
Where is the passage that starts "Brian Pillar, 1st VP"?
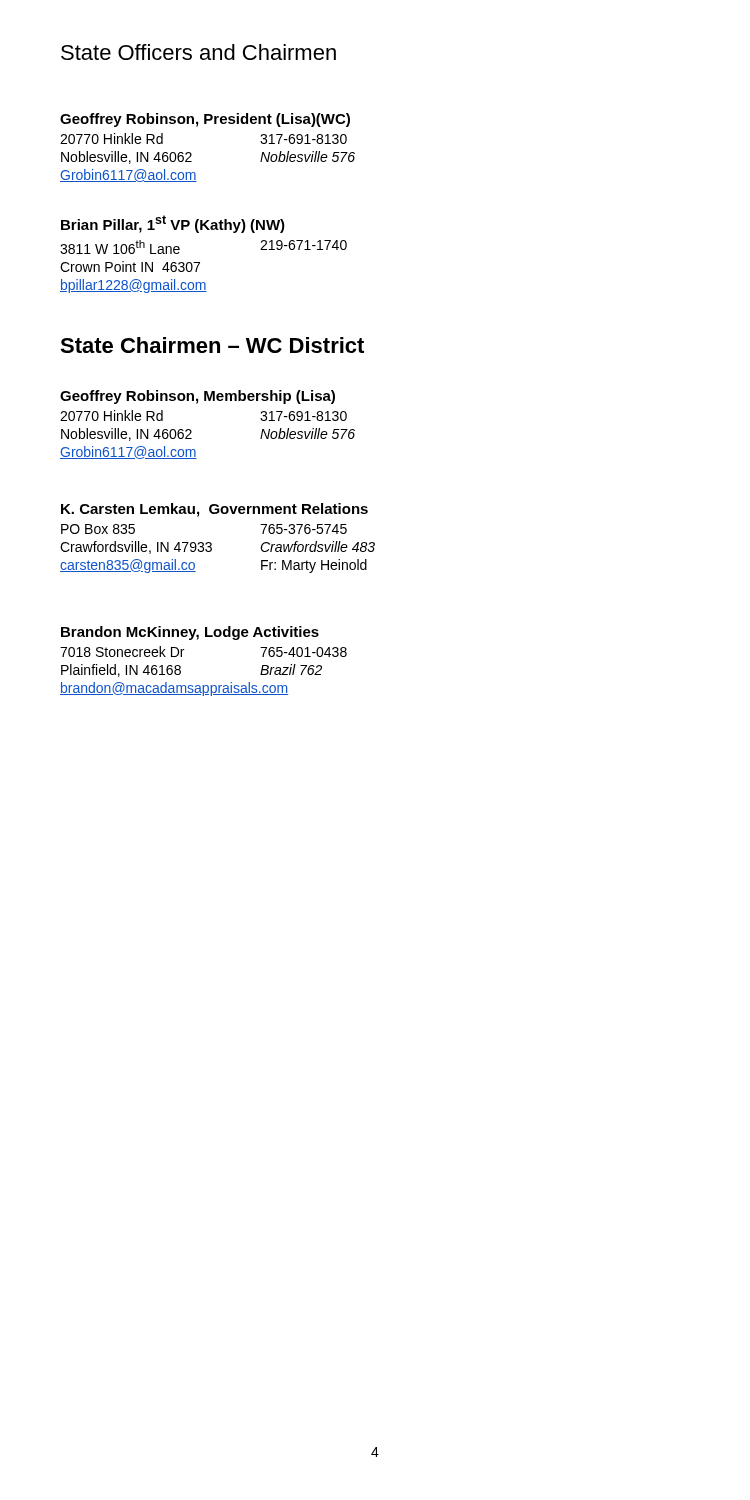173,224
